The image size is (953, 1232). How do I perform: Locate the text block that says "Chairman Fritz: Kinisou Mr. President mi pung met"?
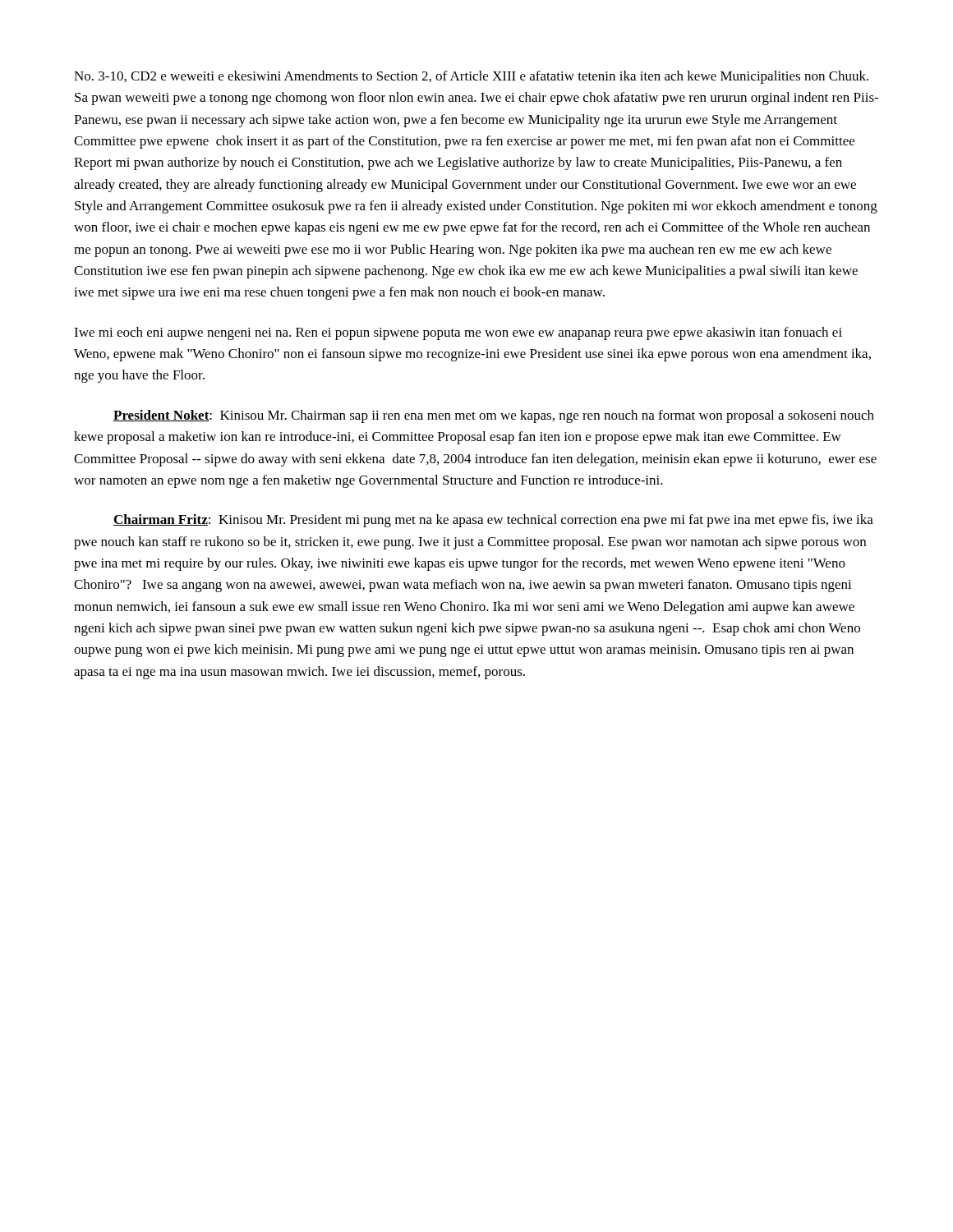coord(474,595)
